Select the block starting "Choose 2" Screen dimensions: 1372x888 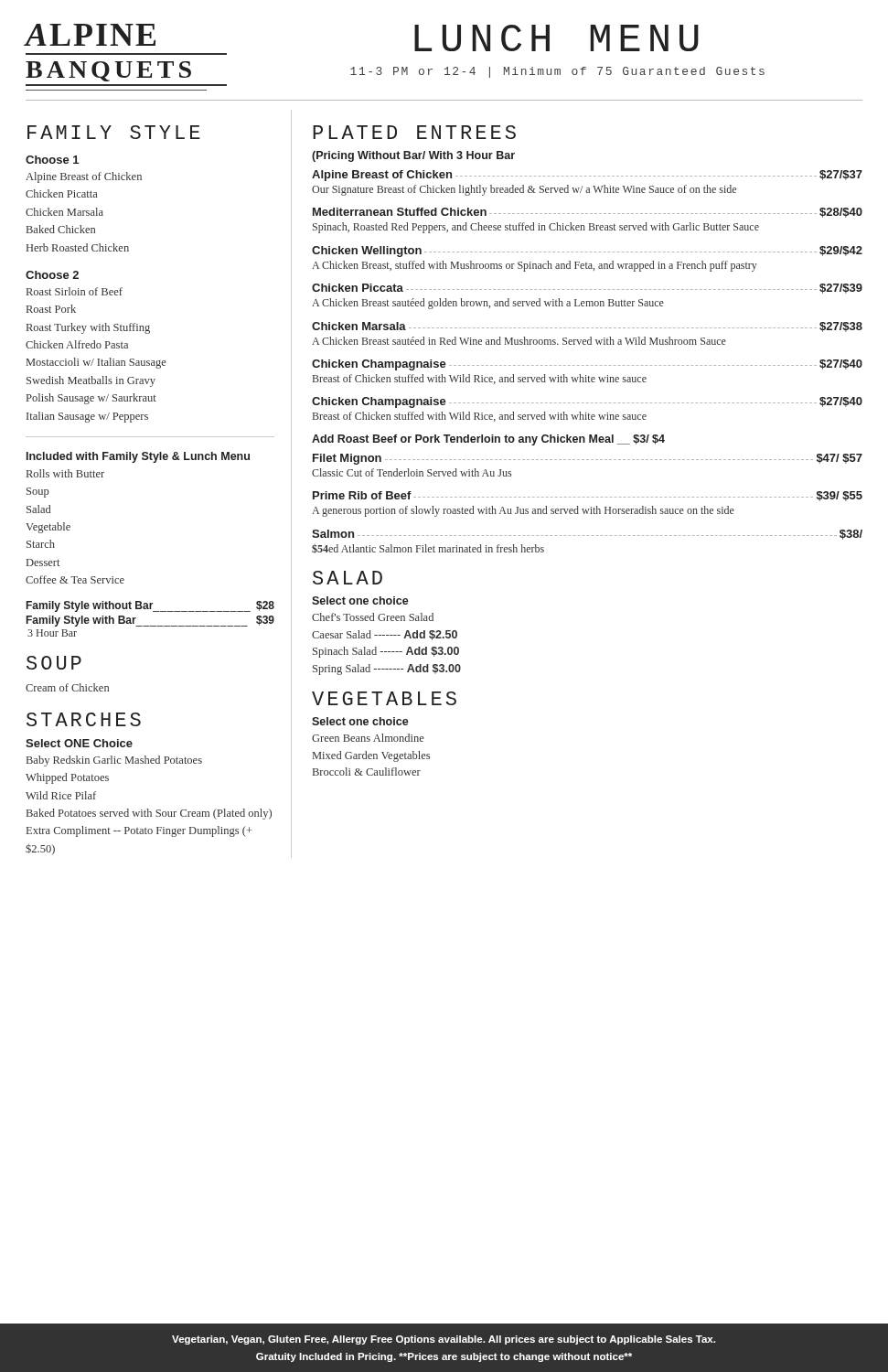point(52,275)
